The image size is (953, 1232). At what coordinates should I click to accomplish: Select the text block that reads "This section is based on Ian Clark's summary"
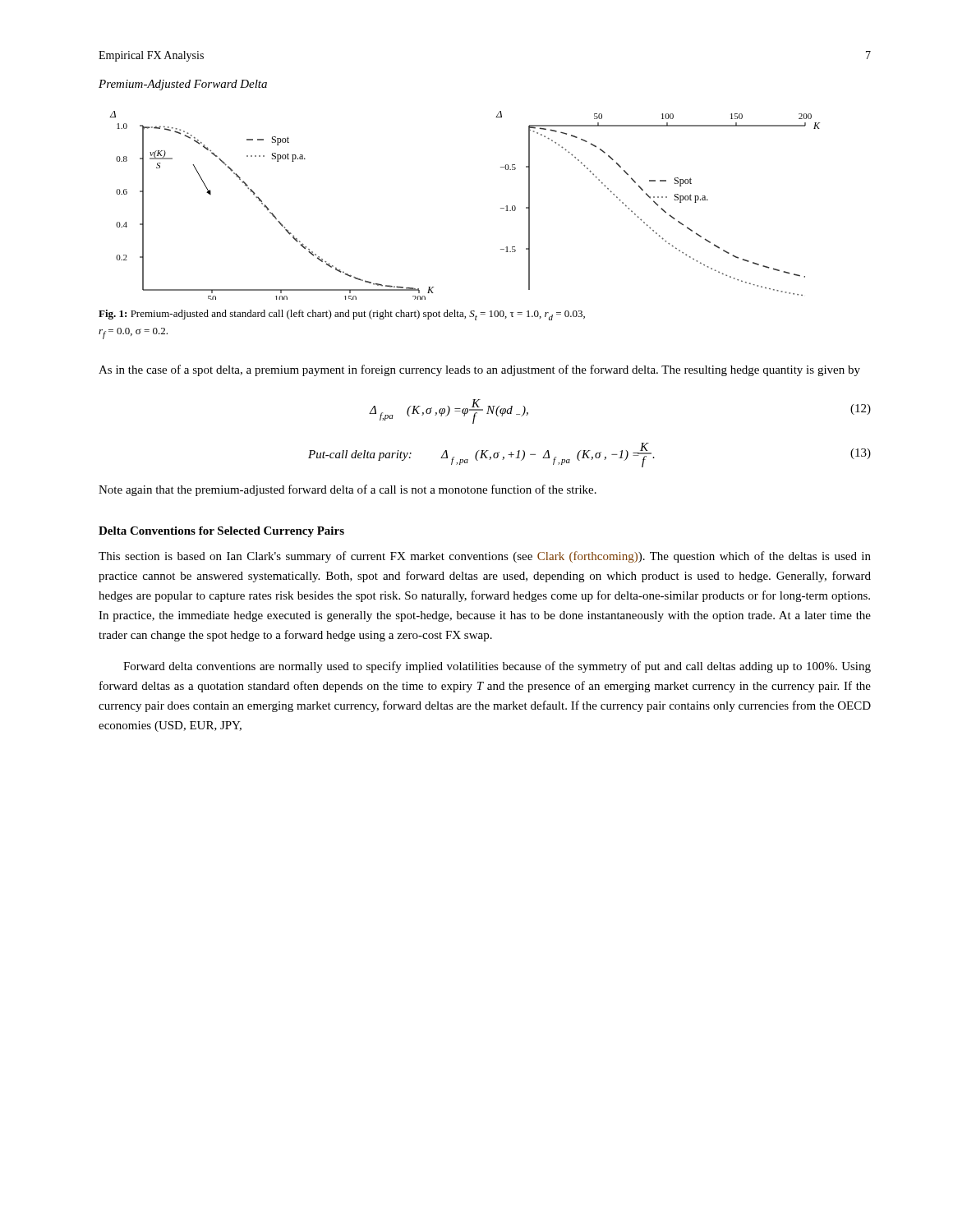485,595
